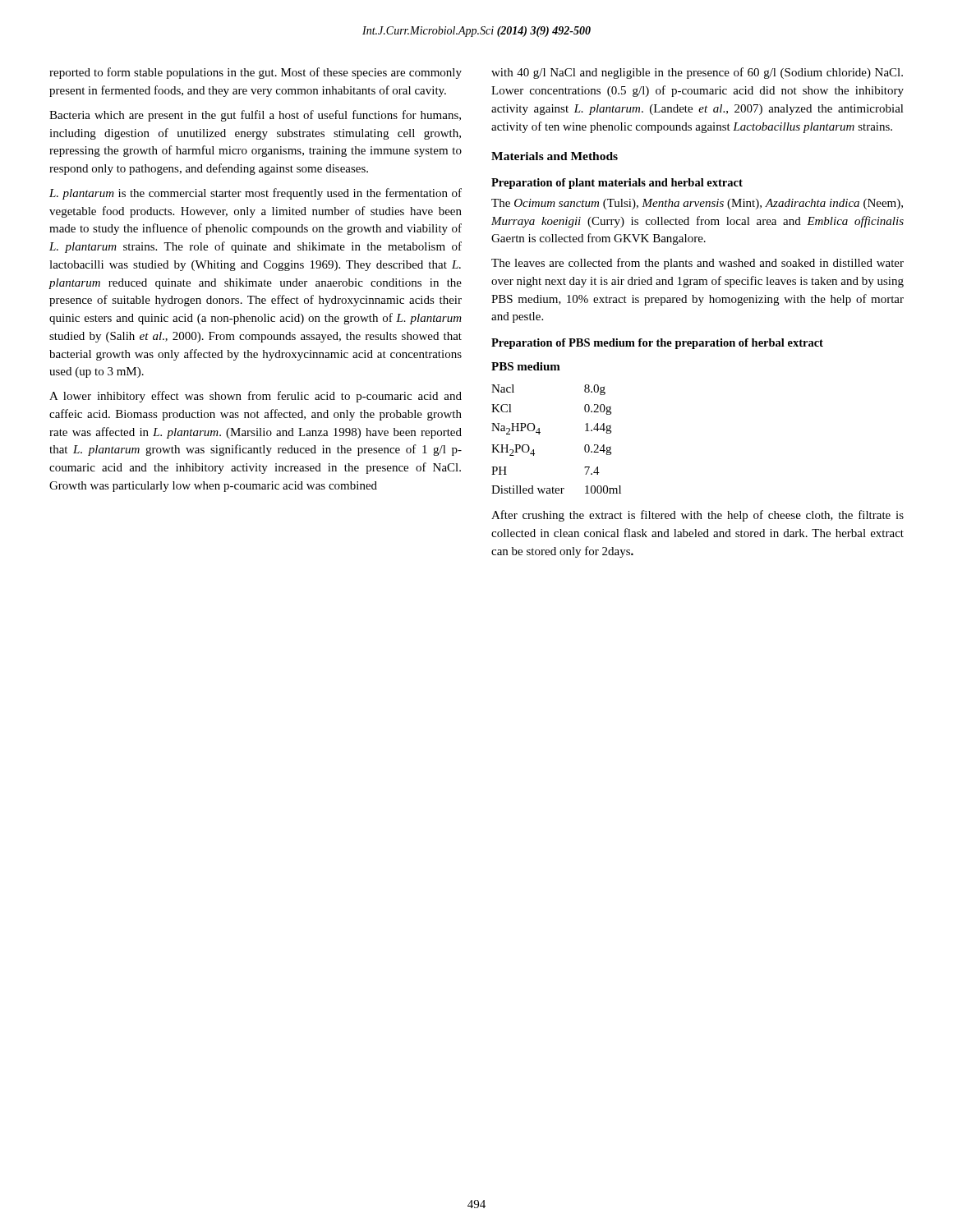Viewport: 953px width, 1232px height.
Task: Select the passage starting "Preparation of PBS medium"
Action: click(x=657, y=343)
